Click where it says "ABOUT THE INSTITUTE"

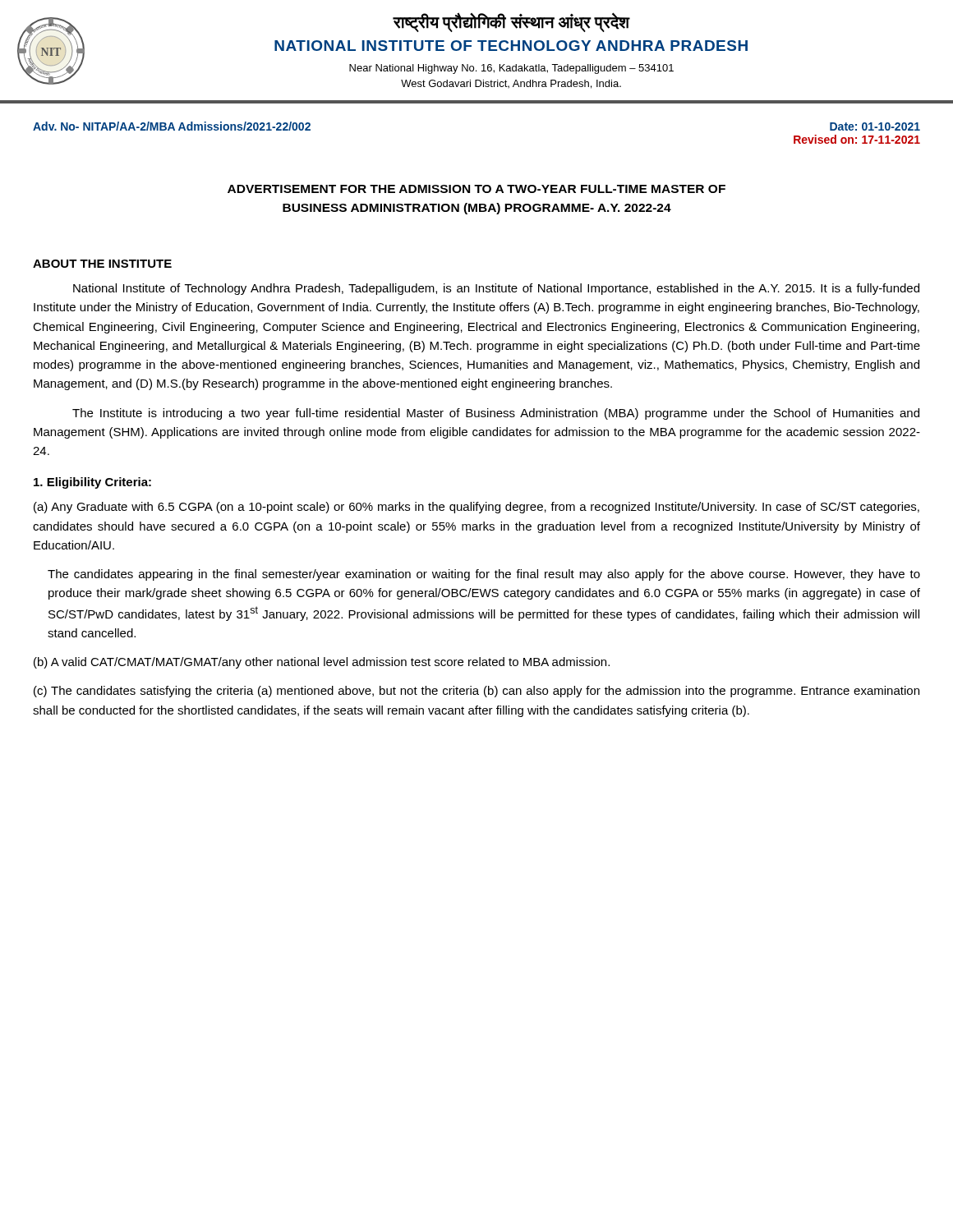click(102, 263)
